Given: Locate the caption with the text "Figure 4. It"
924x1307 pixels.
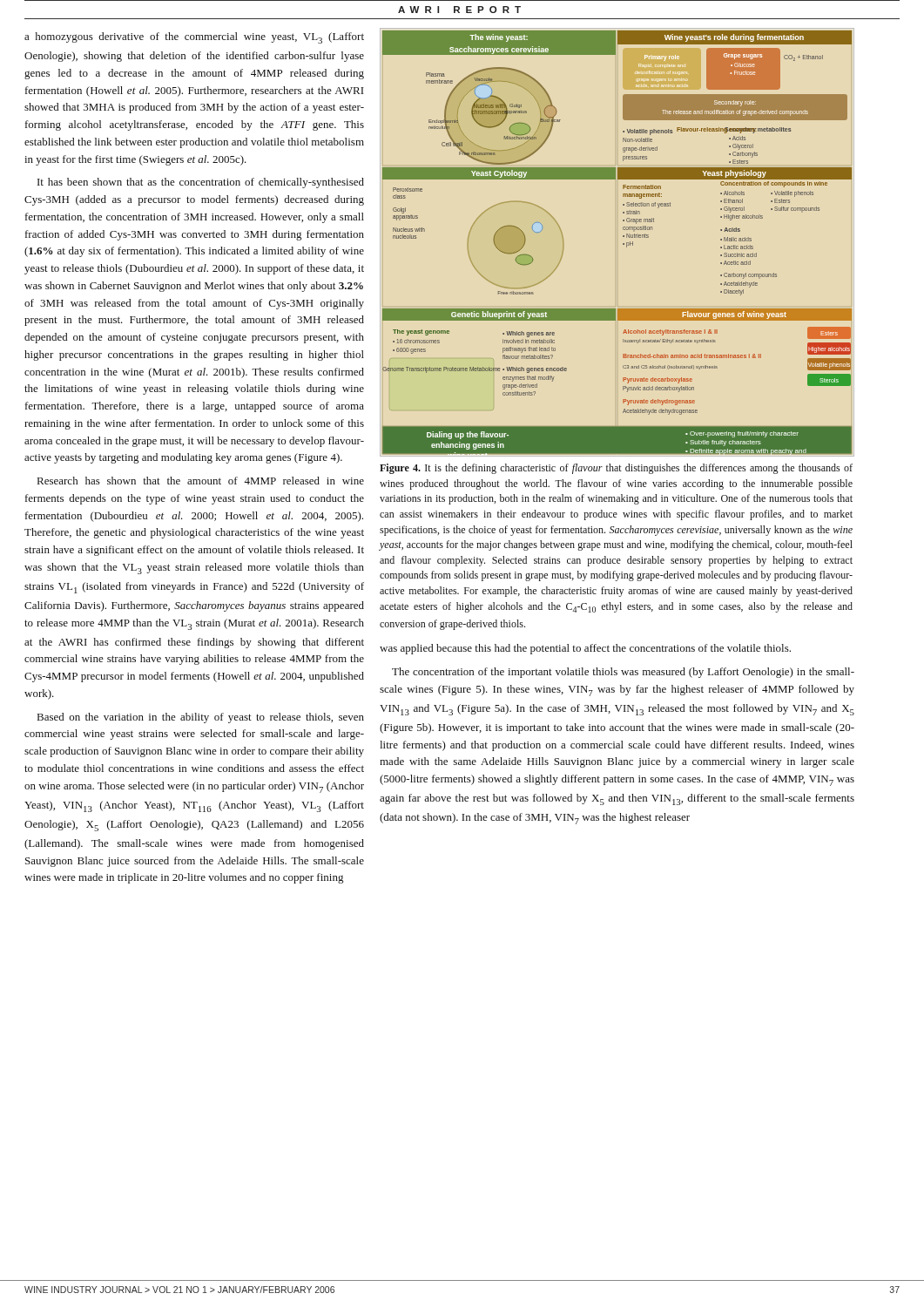Looking at the screenshot, I should [x=616, y=546].
